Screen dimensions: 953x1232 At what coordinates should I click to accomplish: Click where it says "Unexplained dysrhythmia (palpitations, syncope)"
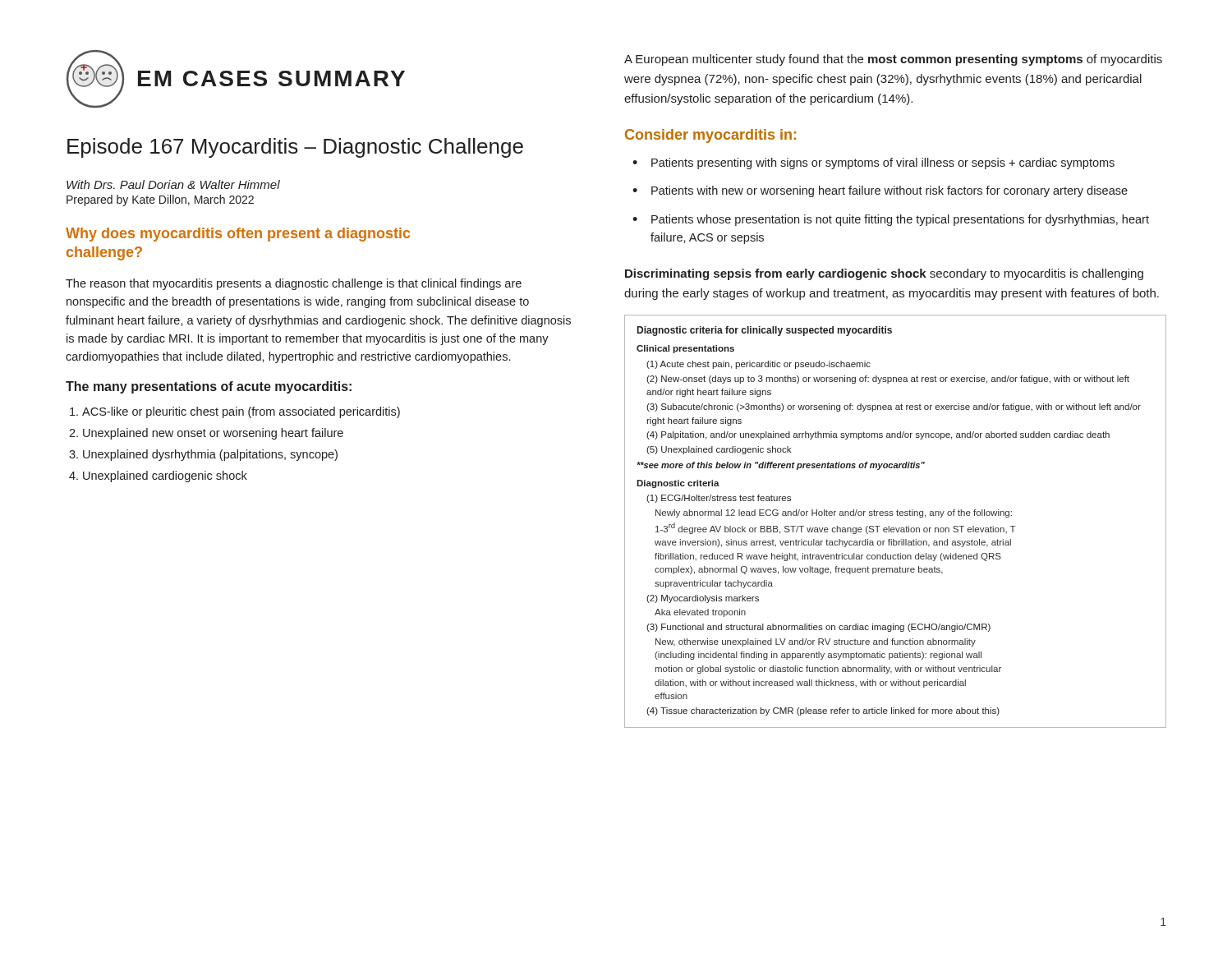210,455
